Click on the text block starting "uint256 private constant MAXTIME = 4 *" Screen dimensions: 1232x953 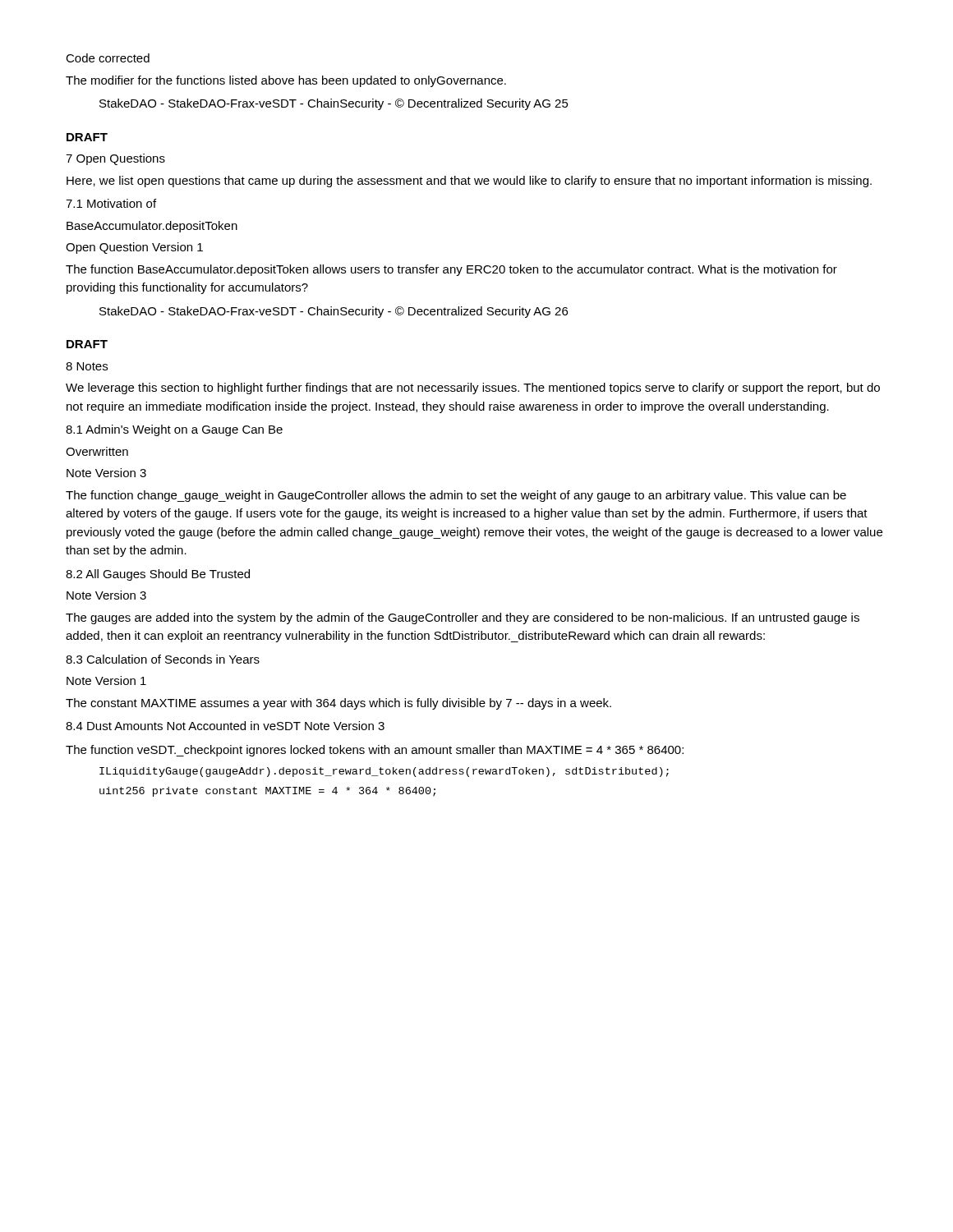(x=267, y=792)
